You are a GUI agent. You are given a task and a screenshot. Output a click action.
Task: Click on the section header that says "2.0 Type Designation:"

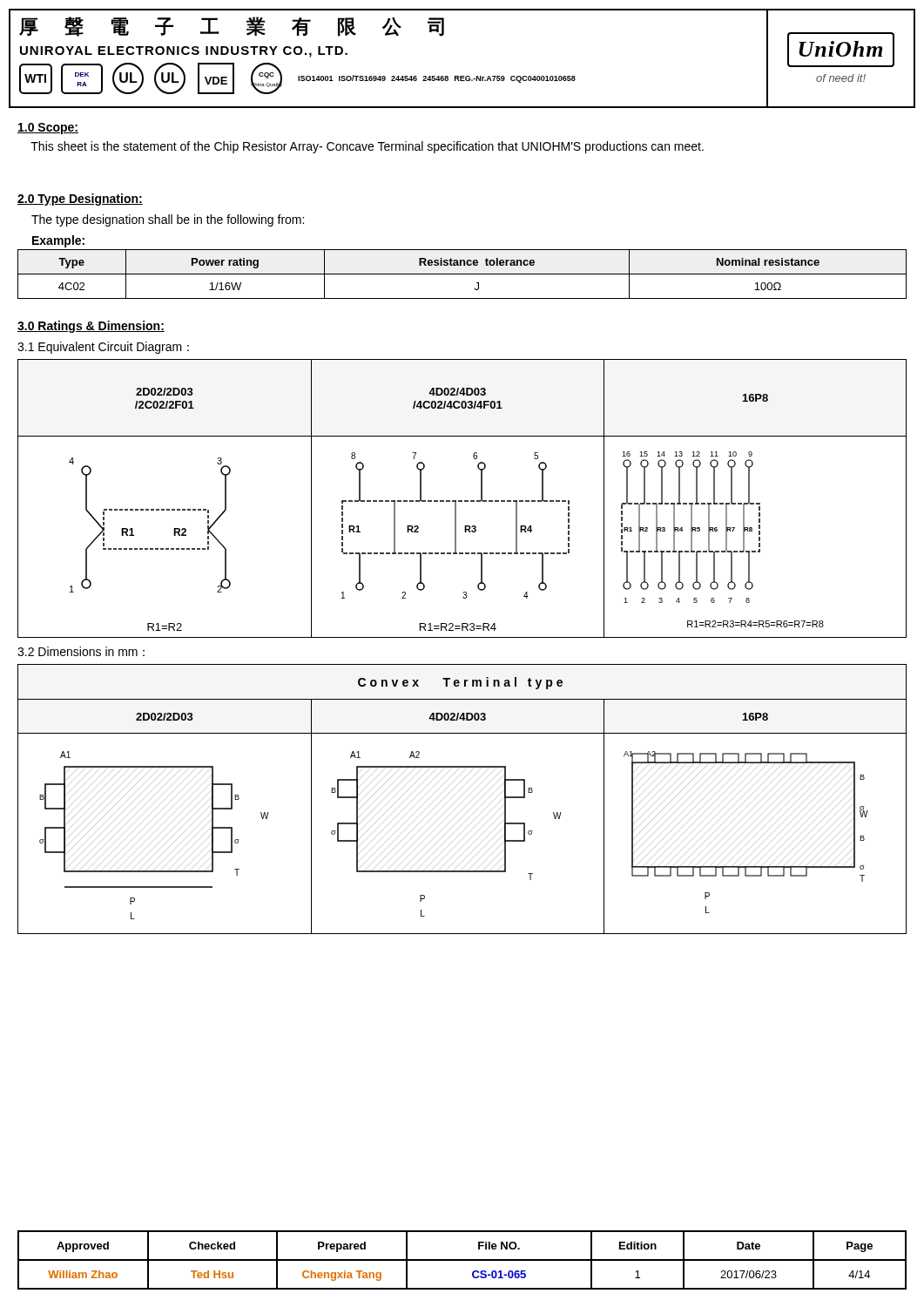click(80, 199)
